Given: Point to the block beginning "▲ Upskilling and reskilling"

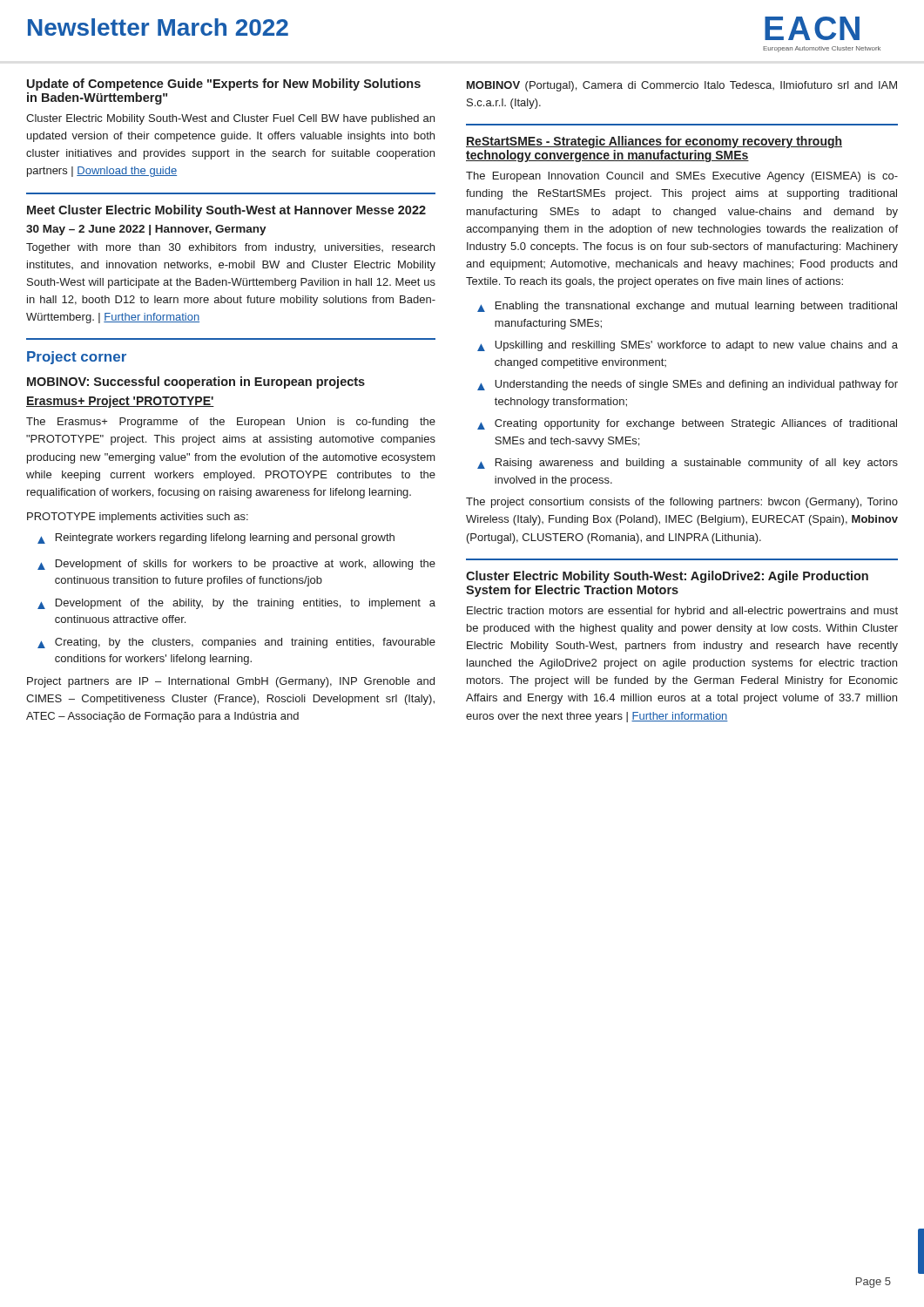Looking at the screenshot, I should tap(686, 354).
